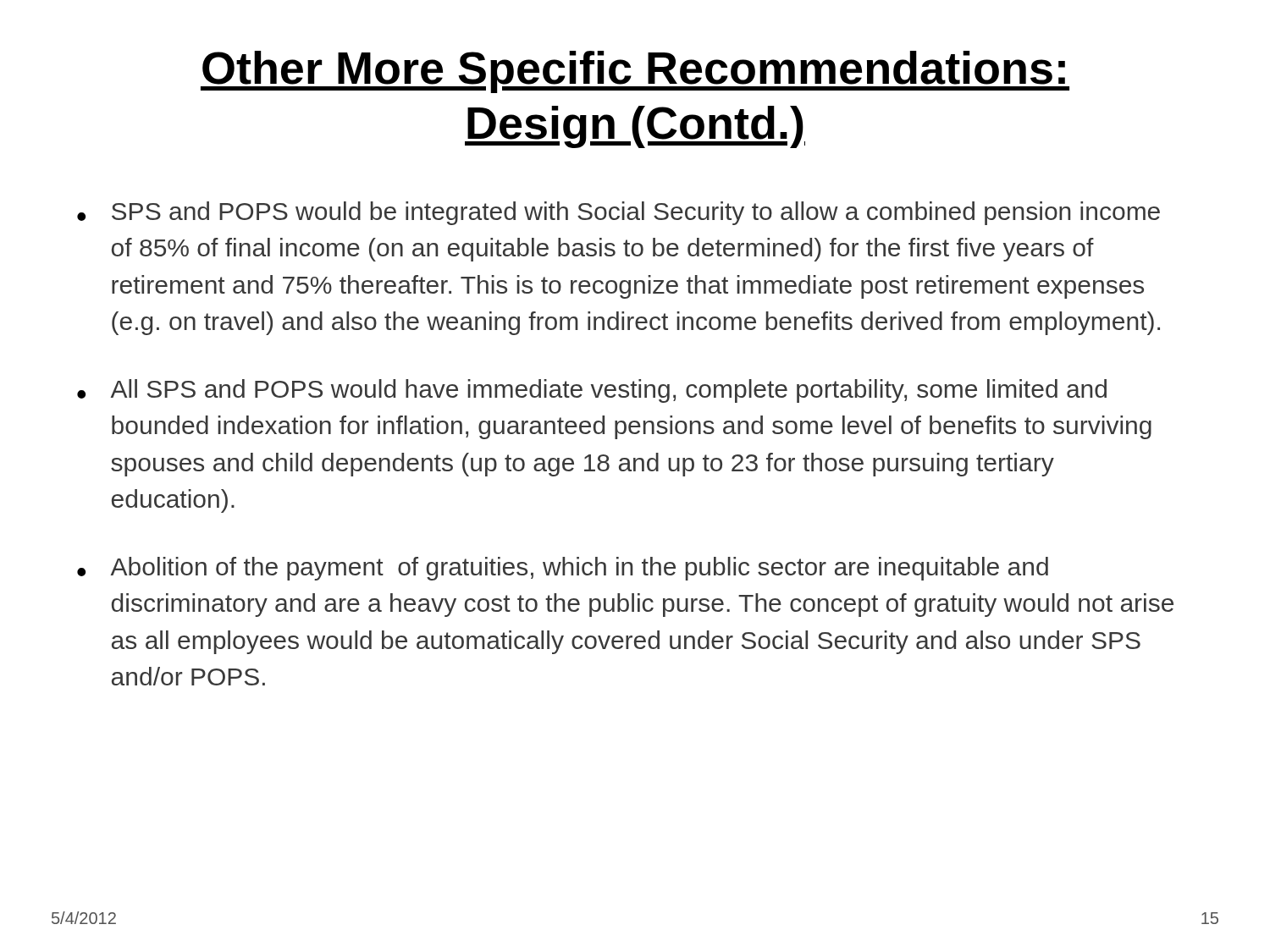The width and height of the screenshot is (1270, 952).
Task: Find the block on this page that starts "• SPS and"
Action: pyautogui.click(x=631, y=266)
